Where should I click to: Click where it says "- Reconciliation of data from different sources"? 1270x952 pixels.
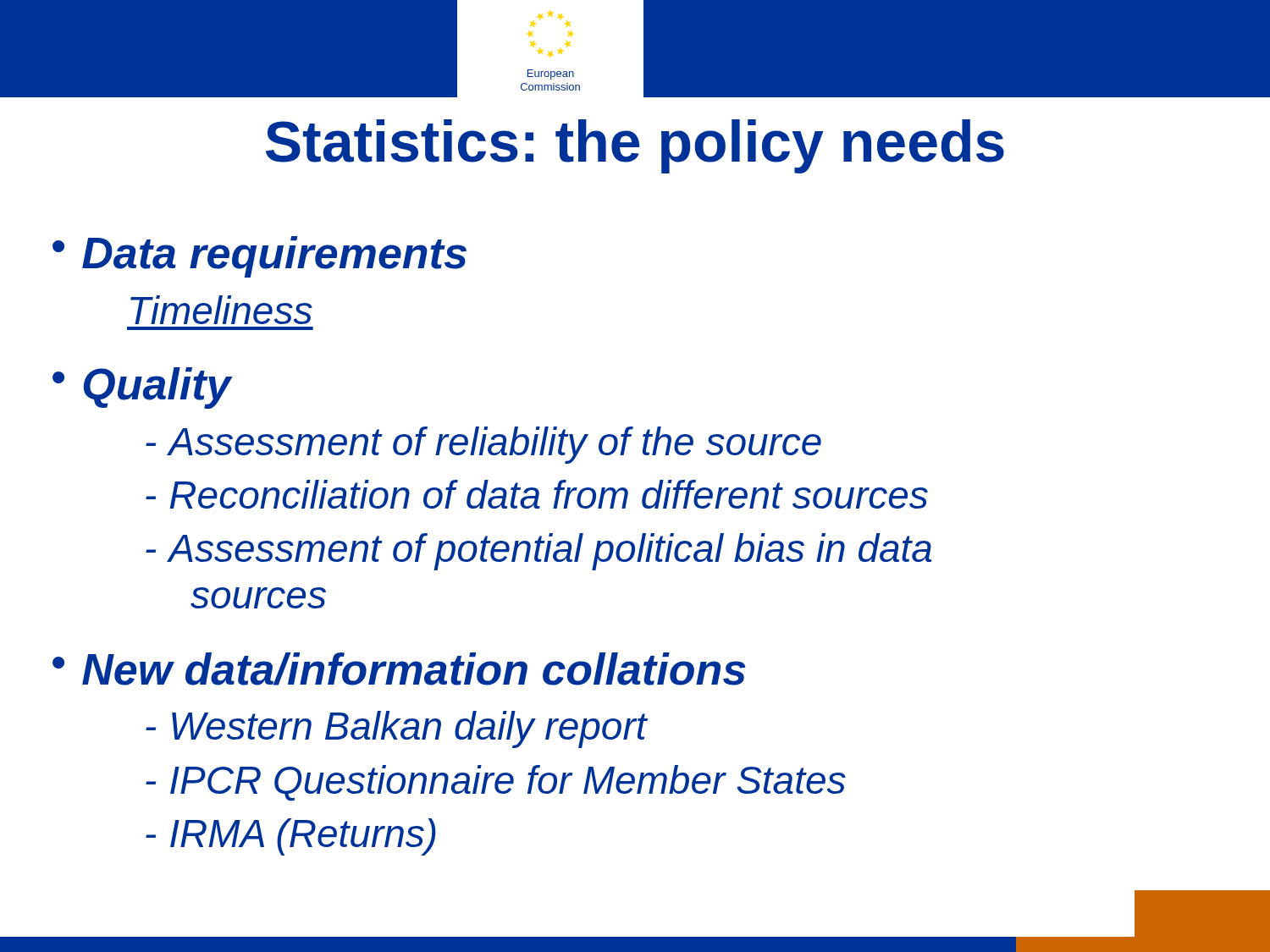(536, 496)
